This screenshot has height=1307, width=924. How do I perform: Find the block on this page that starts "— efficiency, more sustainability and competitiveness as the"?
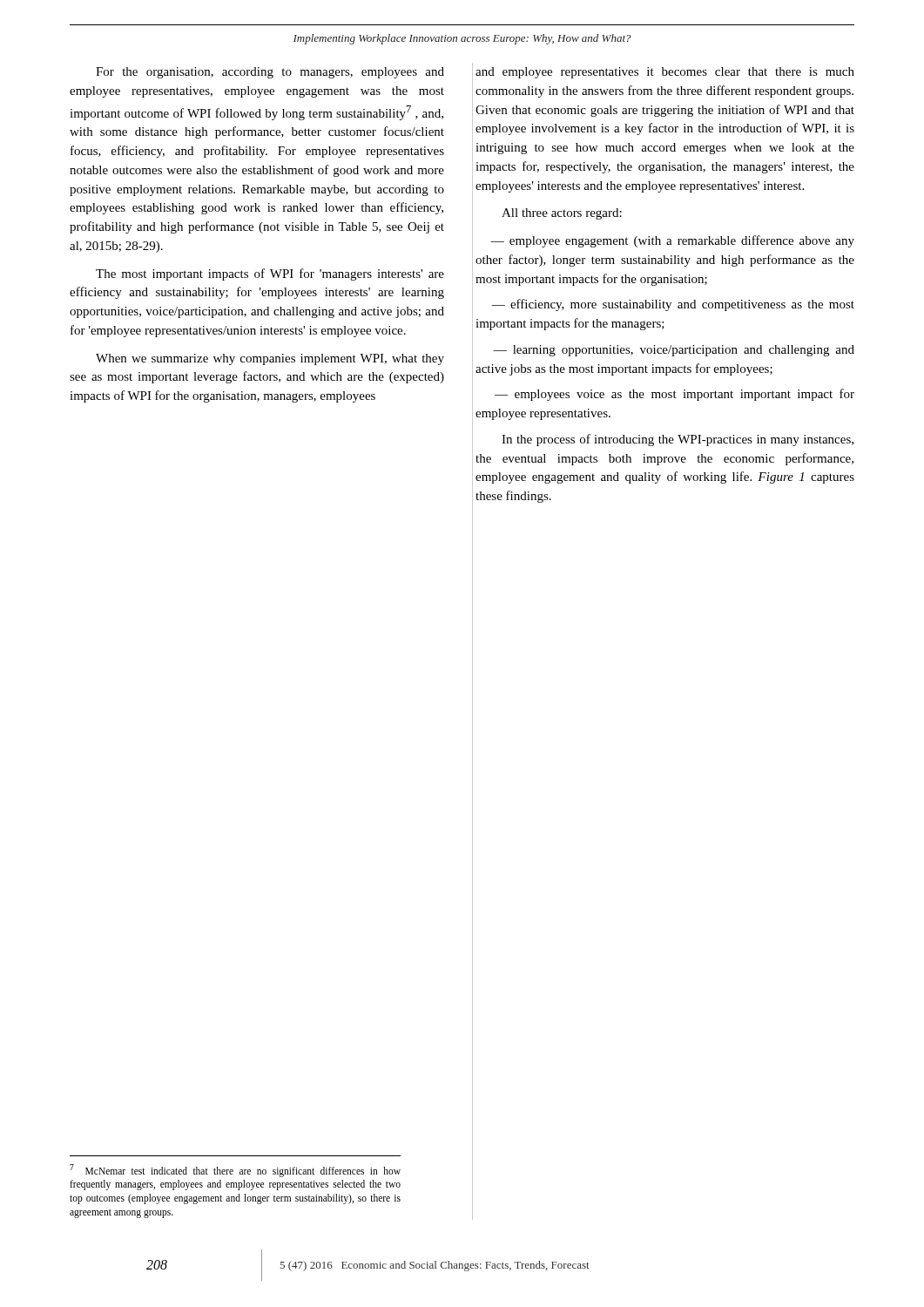click(665, 315)
